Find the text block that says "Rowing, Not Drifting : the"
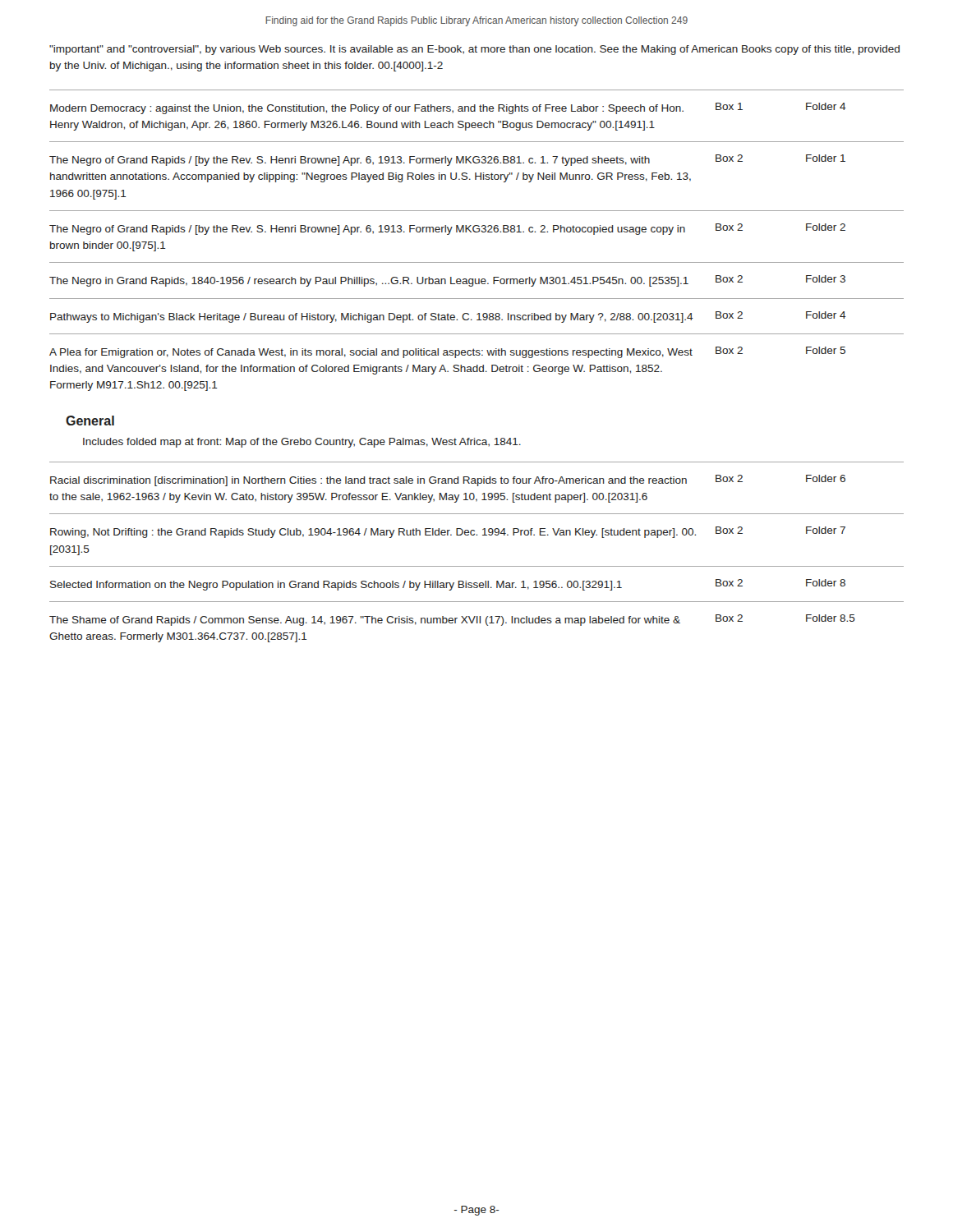 (476, 541)
